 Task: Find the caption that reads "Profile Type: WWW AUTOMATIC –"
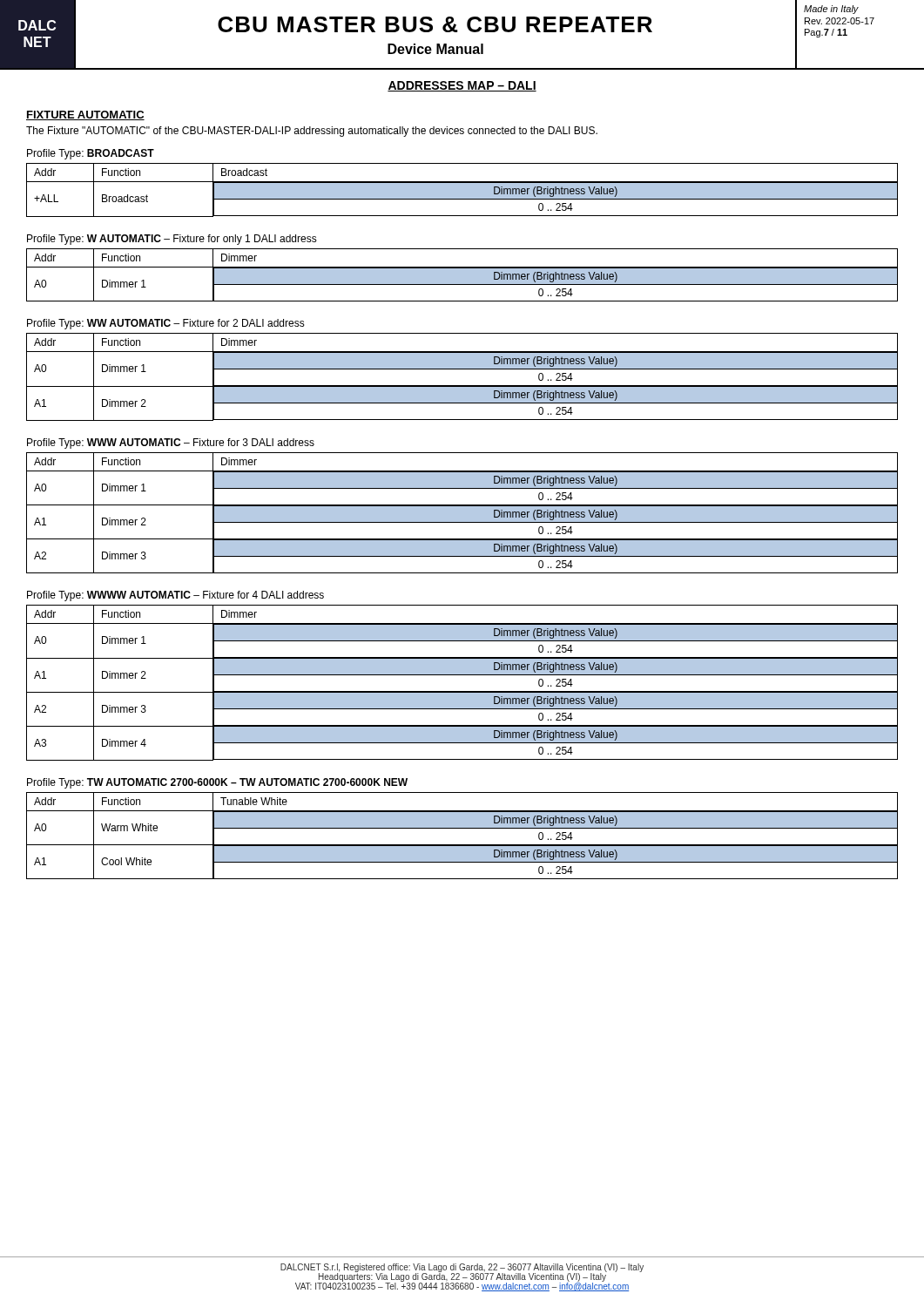pos(170,442)
